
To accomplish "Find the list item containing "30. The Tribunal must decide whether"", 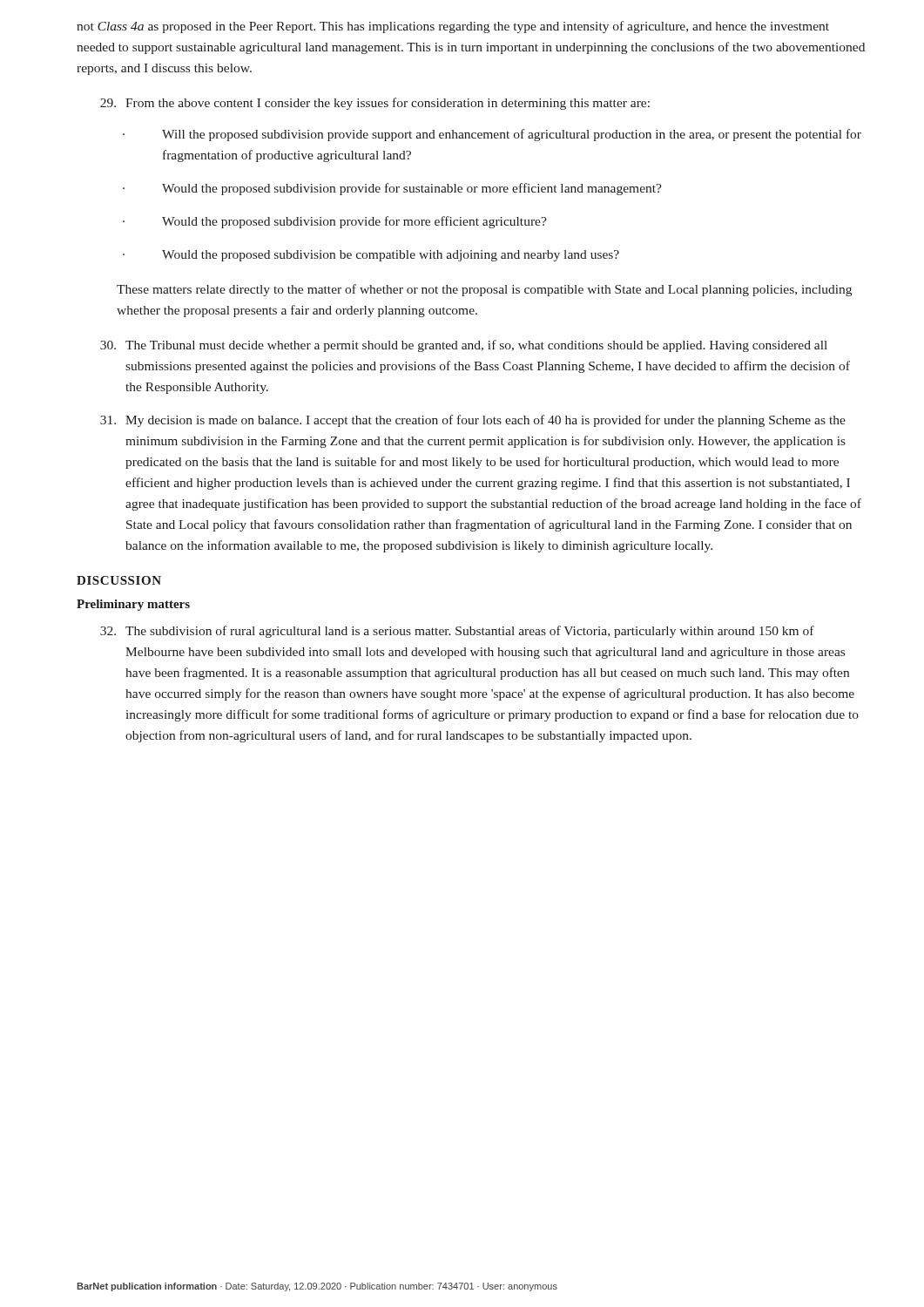I will click(472, 366).
